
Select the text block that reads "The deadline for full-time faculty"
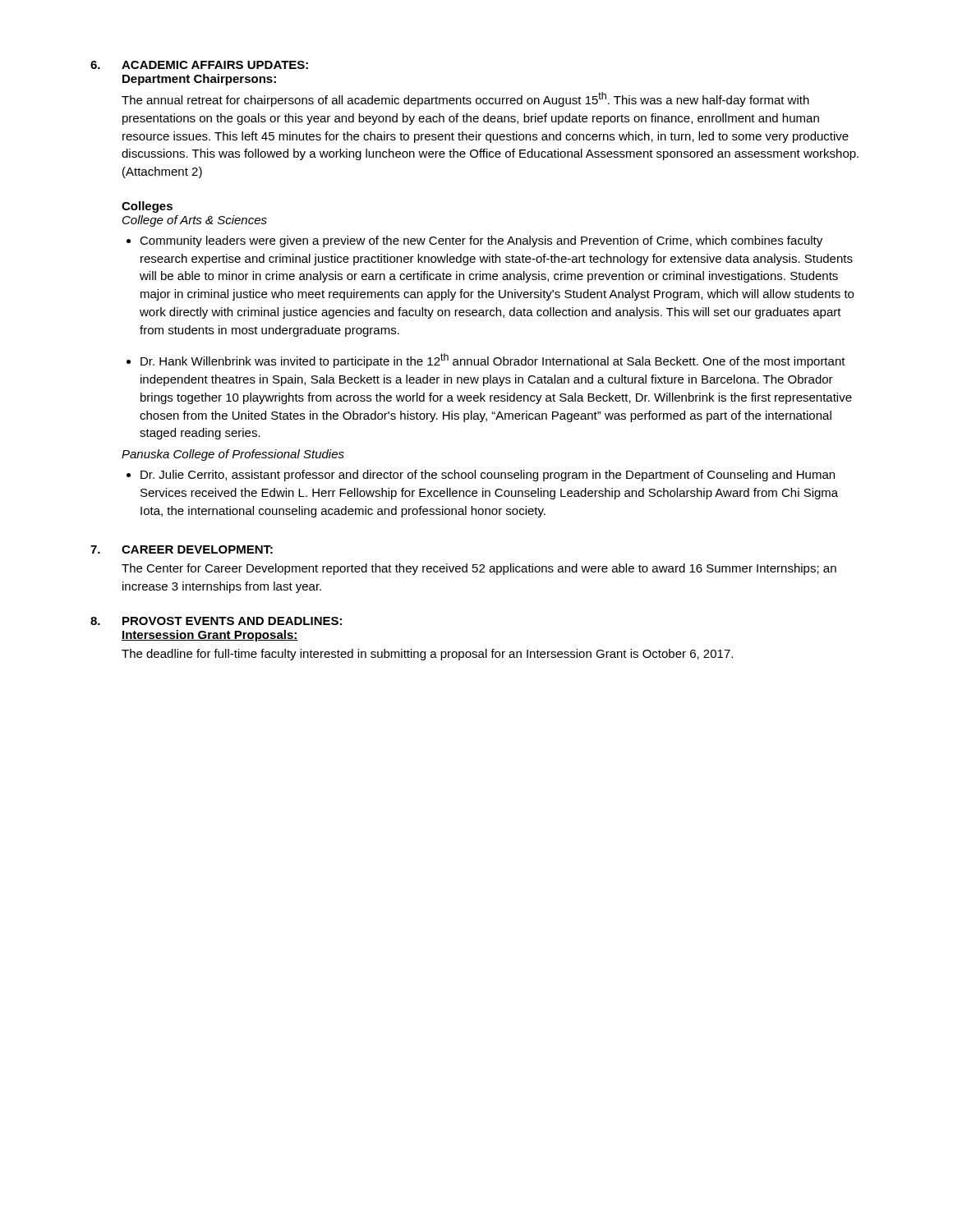point(492,654)
